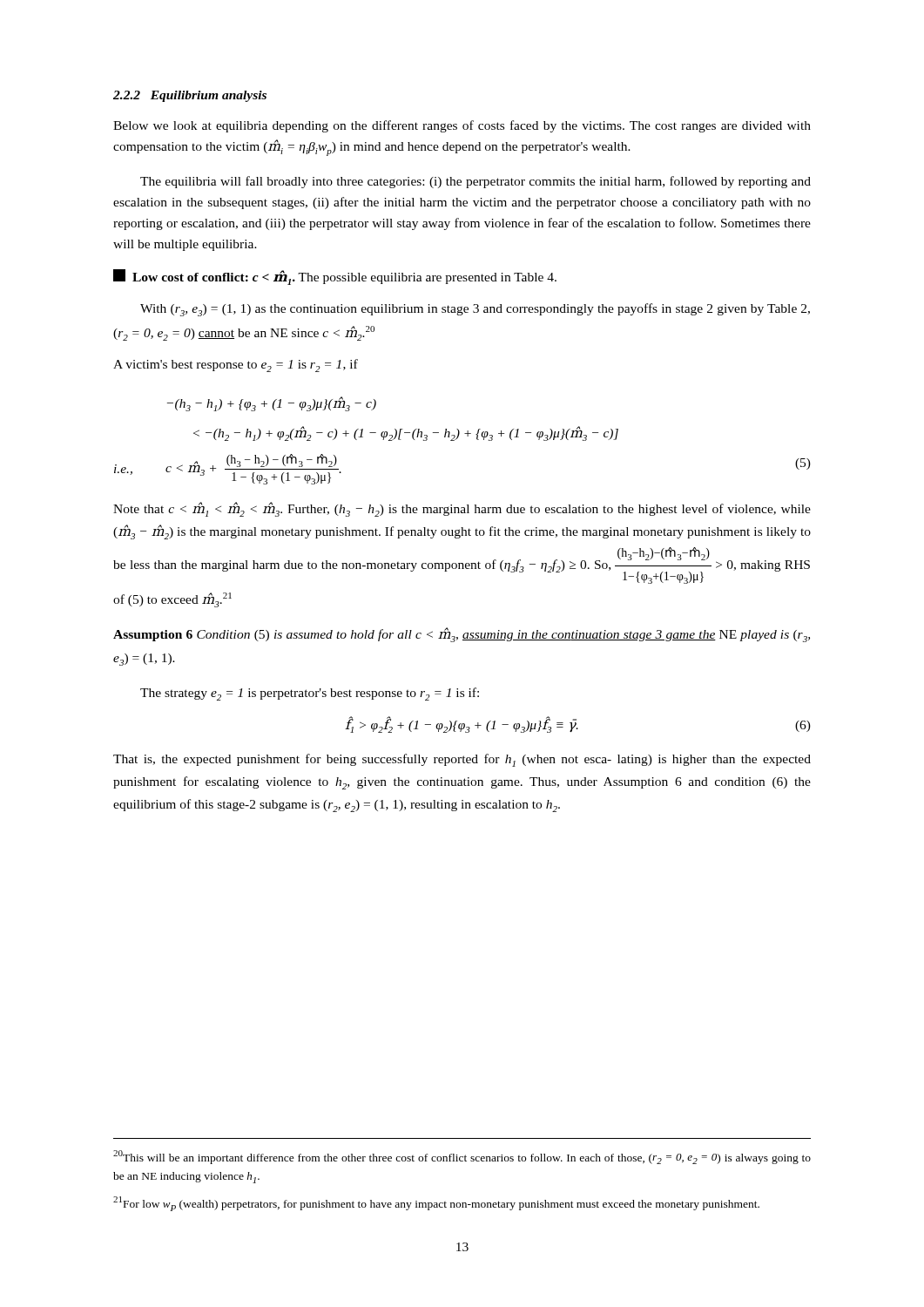Image resolution: width=924 pixels, height=1307 pixels.
Task: Locate the element starting "Assumption 6 Condition"
Action: coord(462,647)
